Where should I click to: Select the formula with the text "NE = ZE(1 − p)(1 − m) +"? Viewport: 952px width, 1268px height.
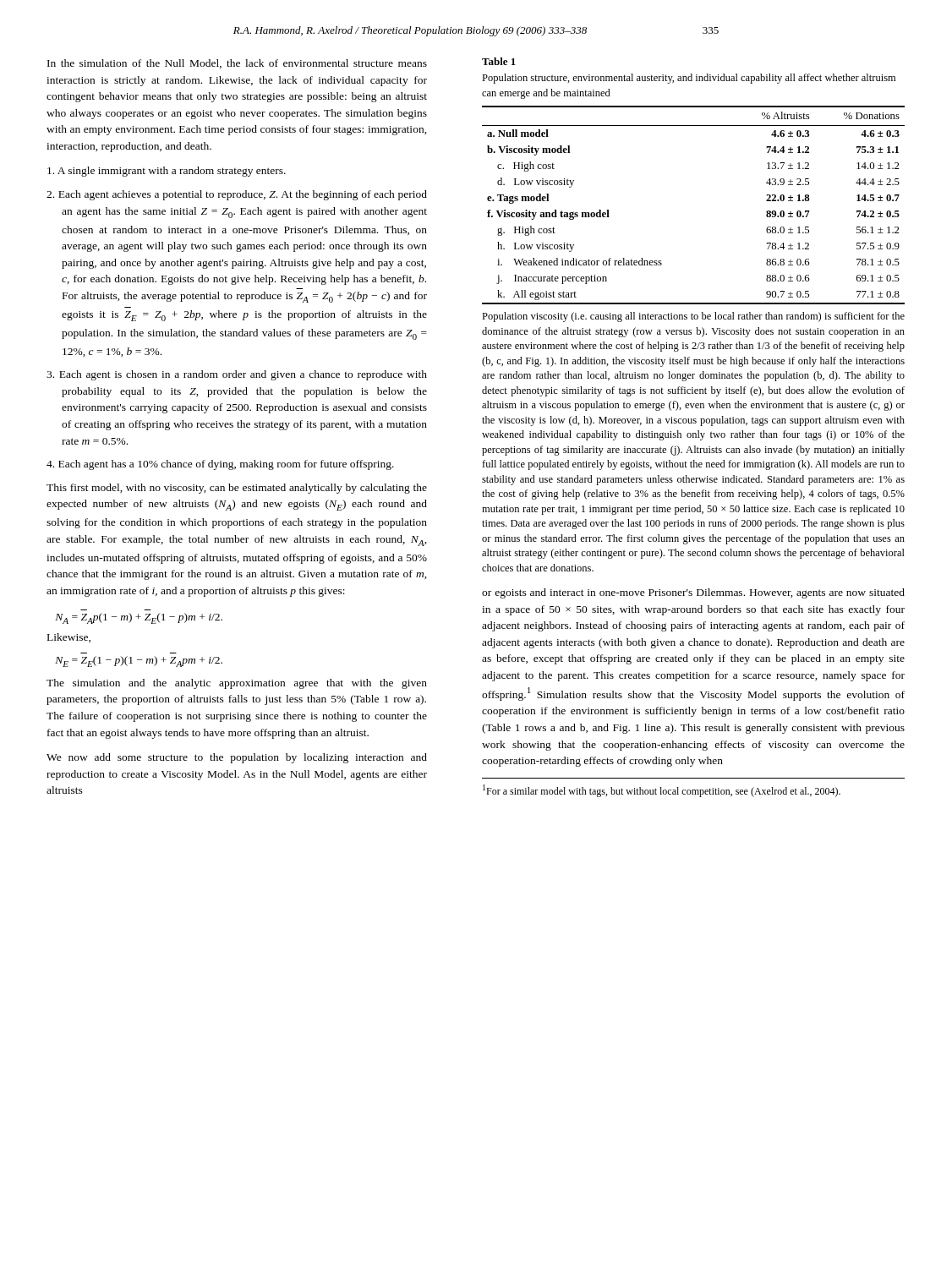[x=135, y=661]
